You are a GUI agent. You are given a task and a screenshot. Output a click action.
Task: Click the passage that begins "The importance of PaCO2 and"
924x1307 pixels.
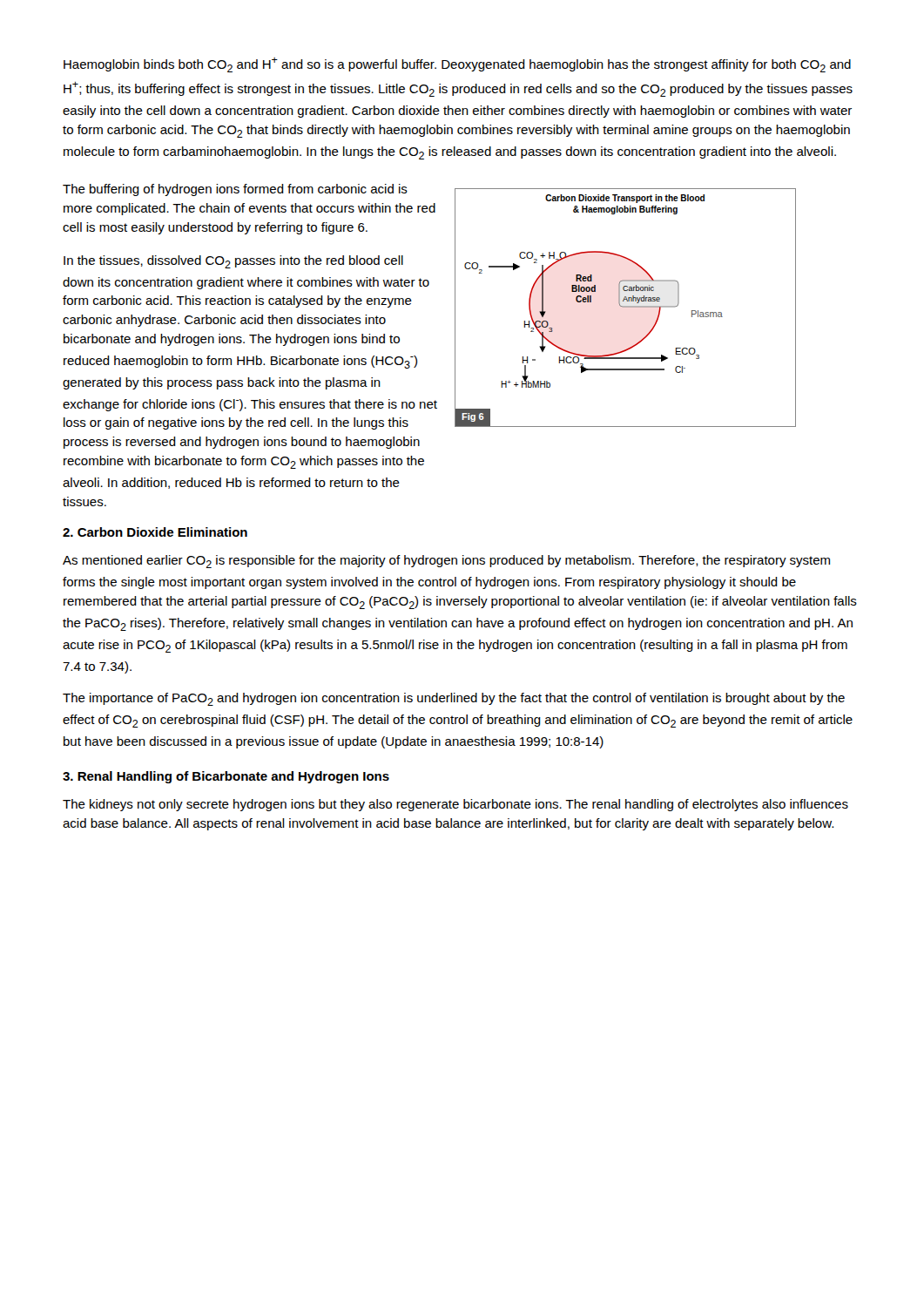point(458,720)
